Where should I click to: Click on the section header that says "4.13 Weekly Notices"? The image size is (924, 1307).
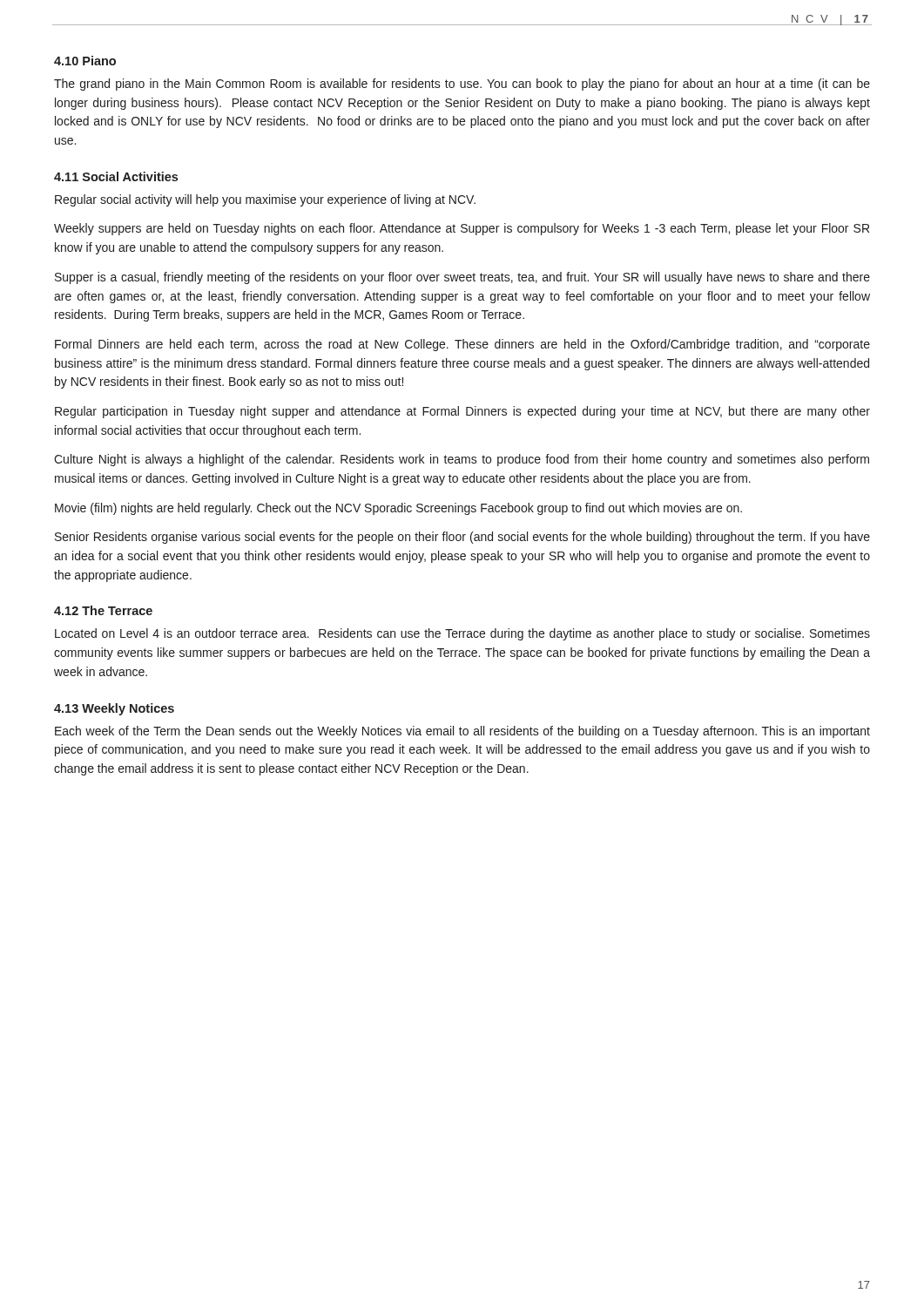(114, 708)
